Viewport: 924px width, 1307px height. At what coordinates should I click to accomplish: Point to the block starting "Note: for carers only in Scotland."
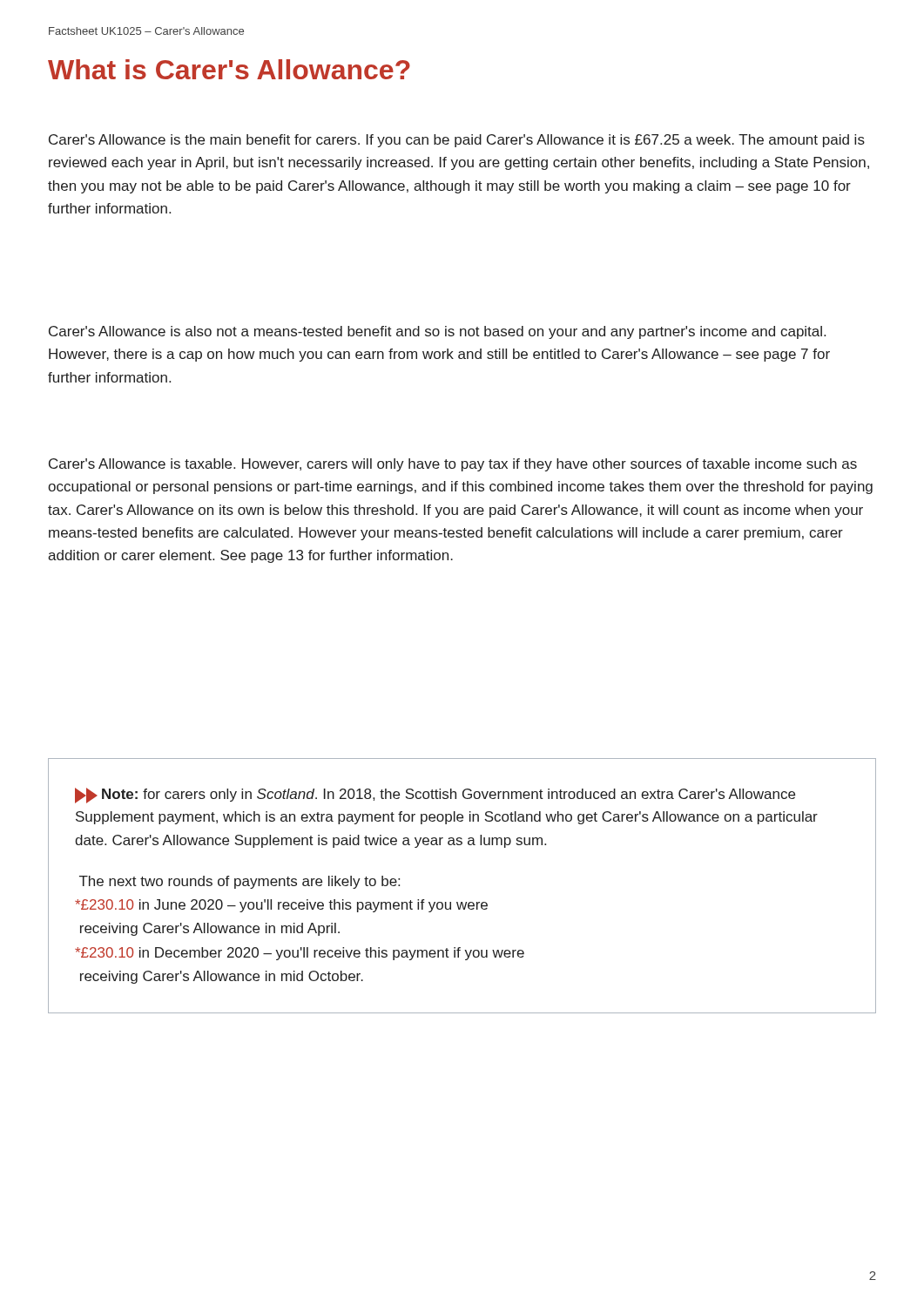435,796
